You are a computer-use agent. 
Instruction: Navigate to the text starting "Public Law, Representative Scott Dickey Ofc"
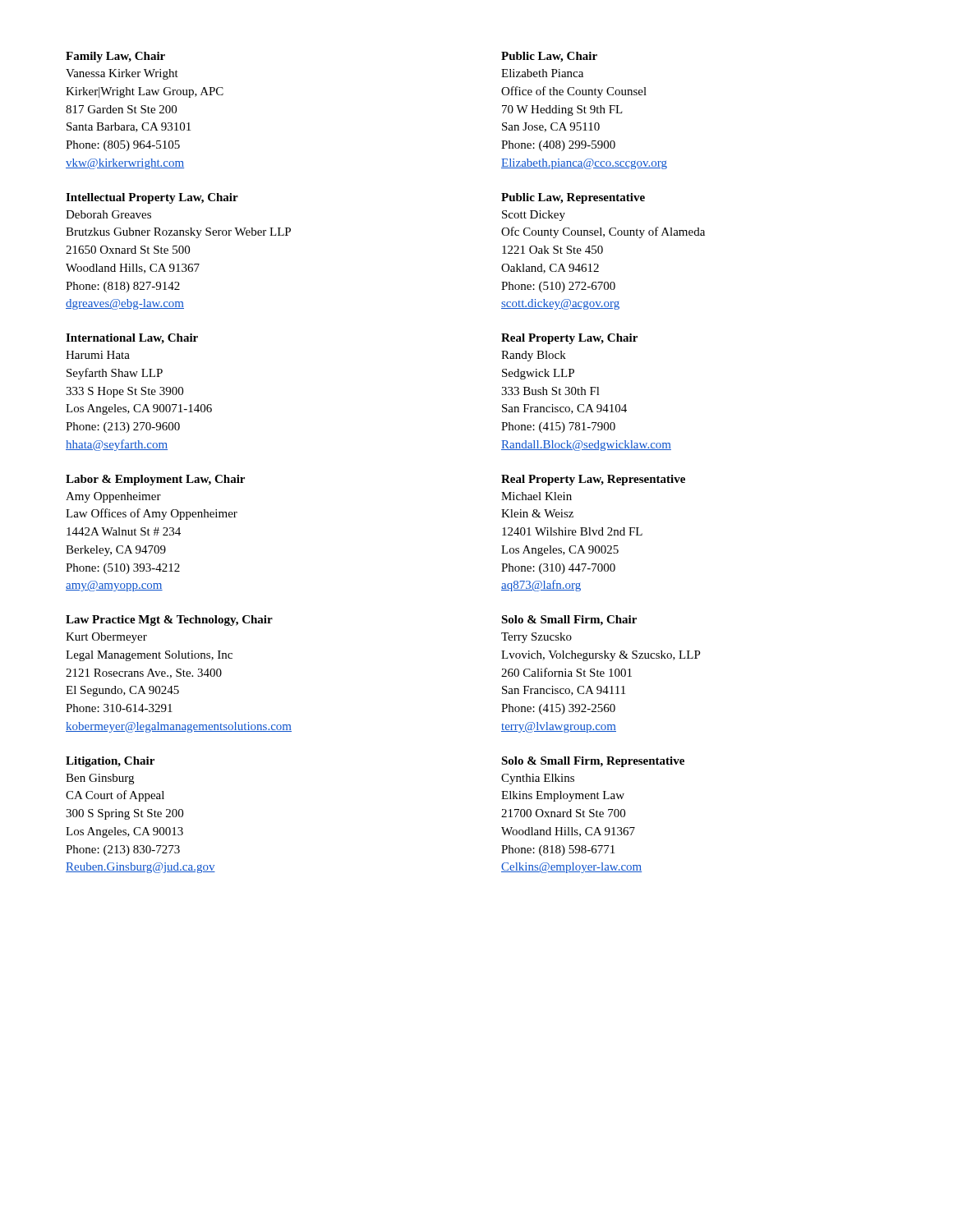point(573,198)
